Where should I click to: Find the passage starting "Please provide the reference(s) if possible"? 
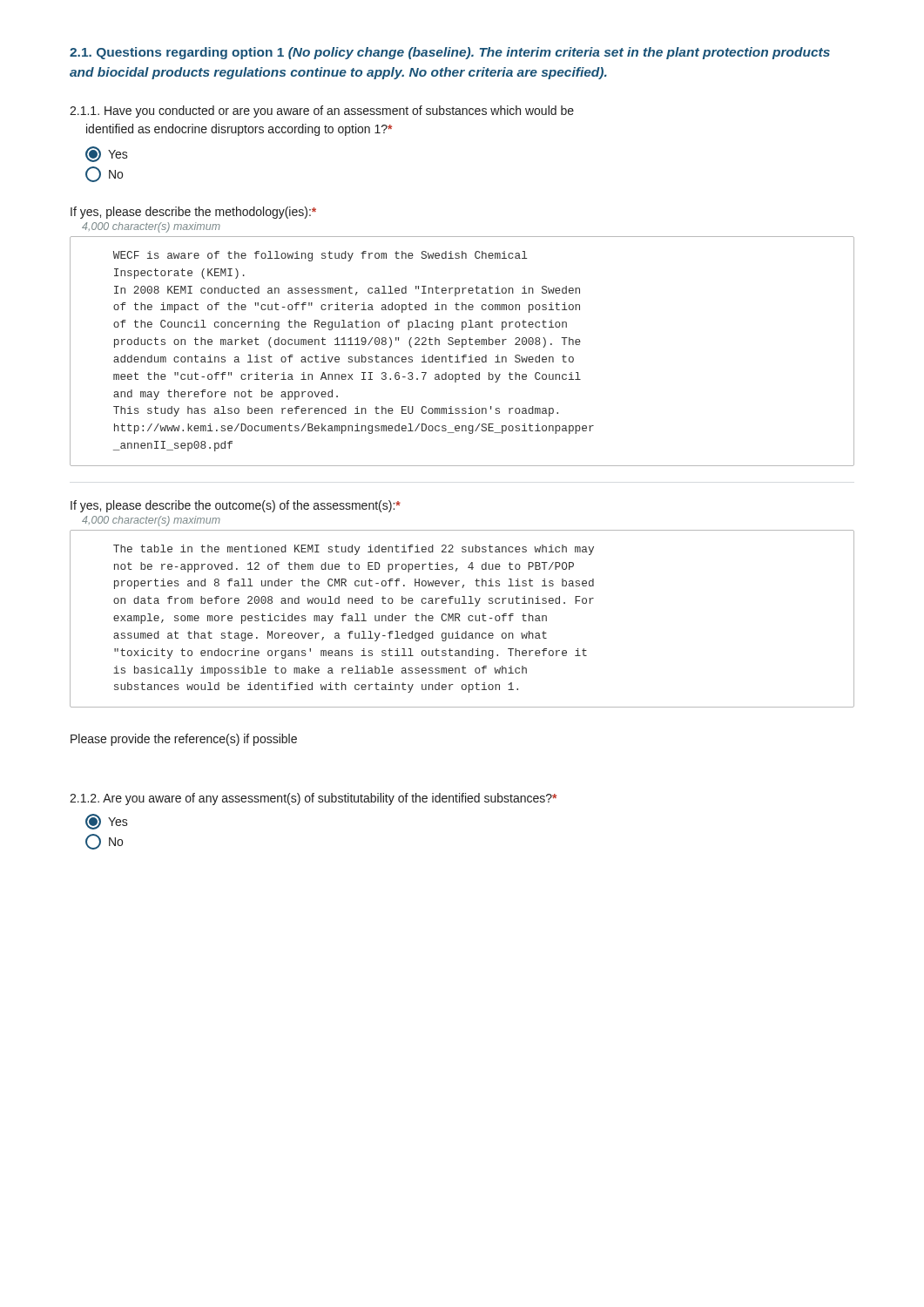[x=184, y=739]
